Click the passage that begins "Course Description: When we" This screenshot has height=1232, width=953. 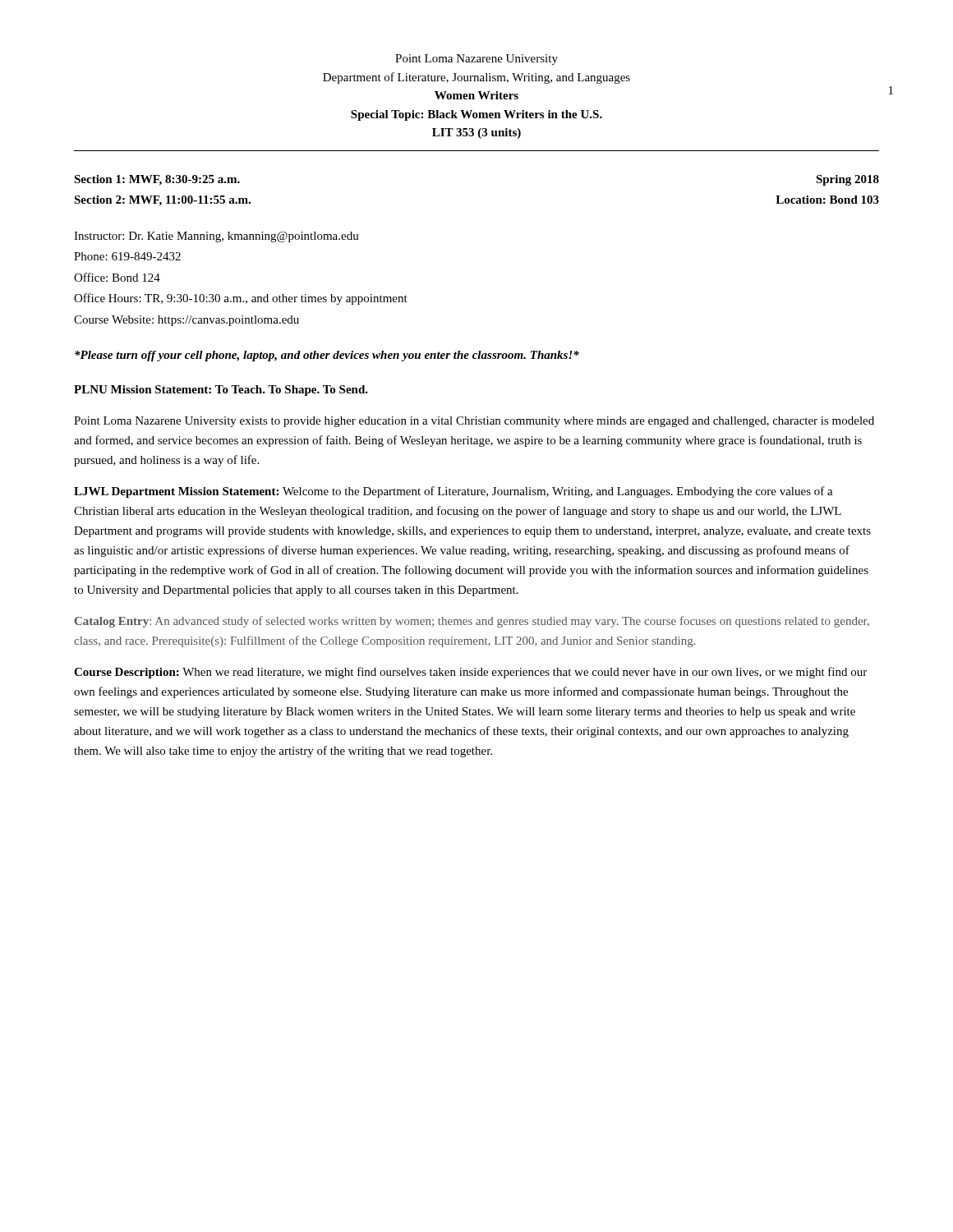[470, 711]
